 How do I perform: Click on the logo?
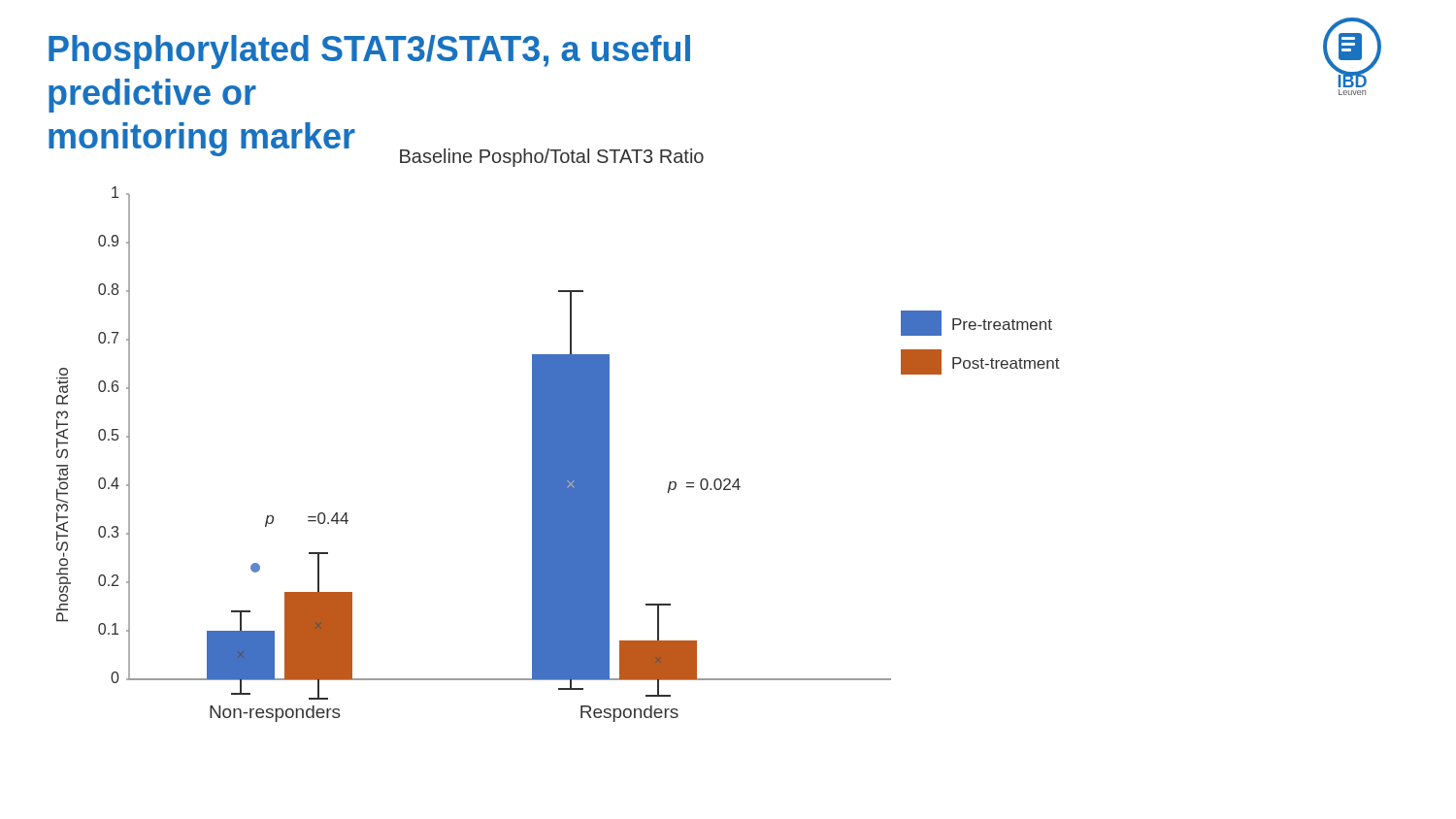[x=1358, y=56]
